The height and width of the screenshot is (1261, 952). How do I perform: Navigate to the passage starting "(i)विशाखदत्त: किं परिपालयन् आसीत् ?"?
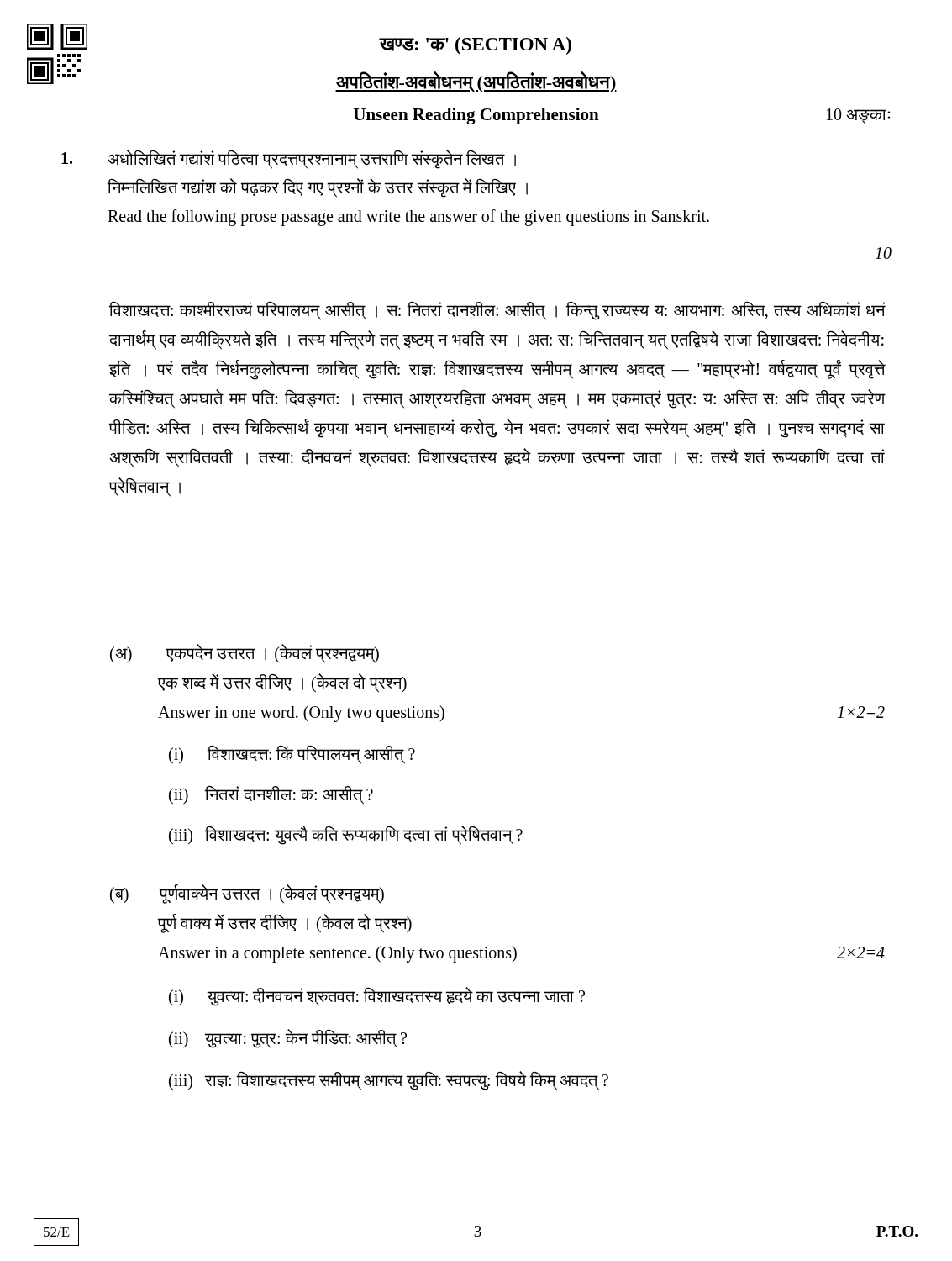point(292,754)
